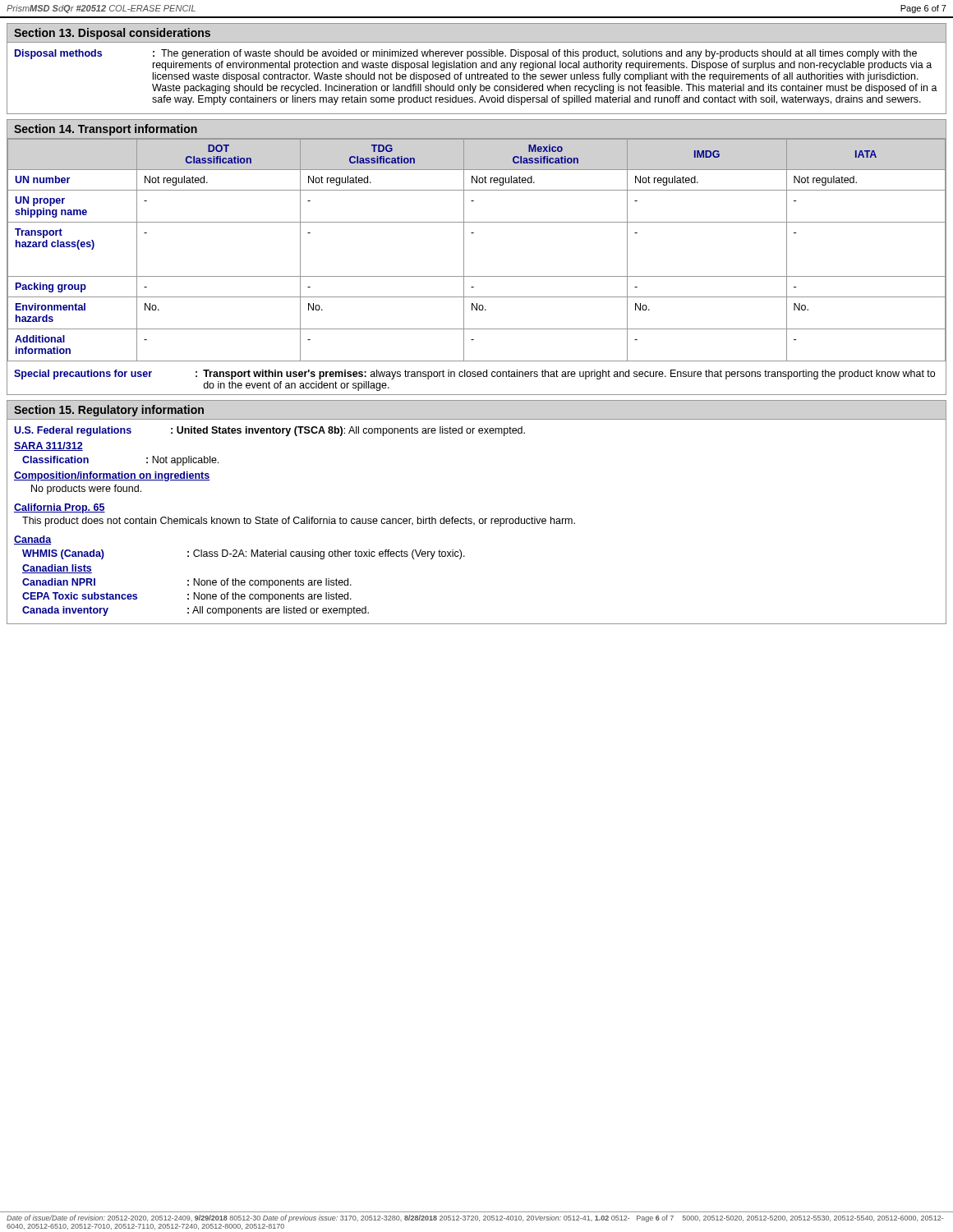Screen dimensions: 1232x953
Task: Select the block starting "Canada inventory : All components"
Action: coord(196,611)
